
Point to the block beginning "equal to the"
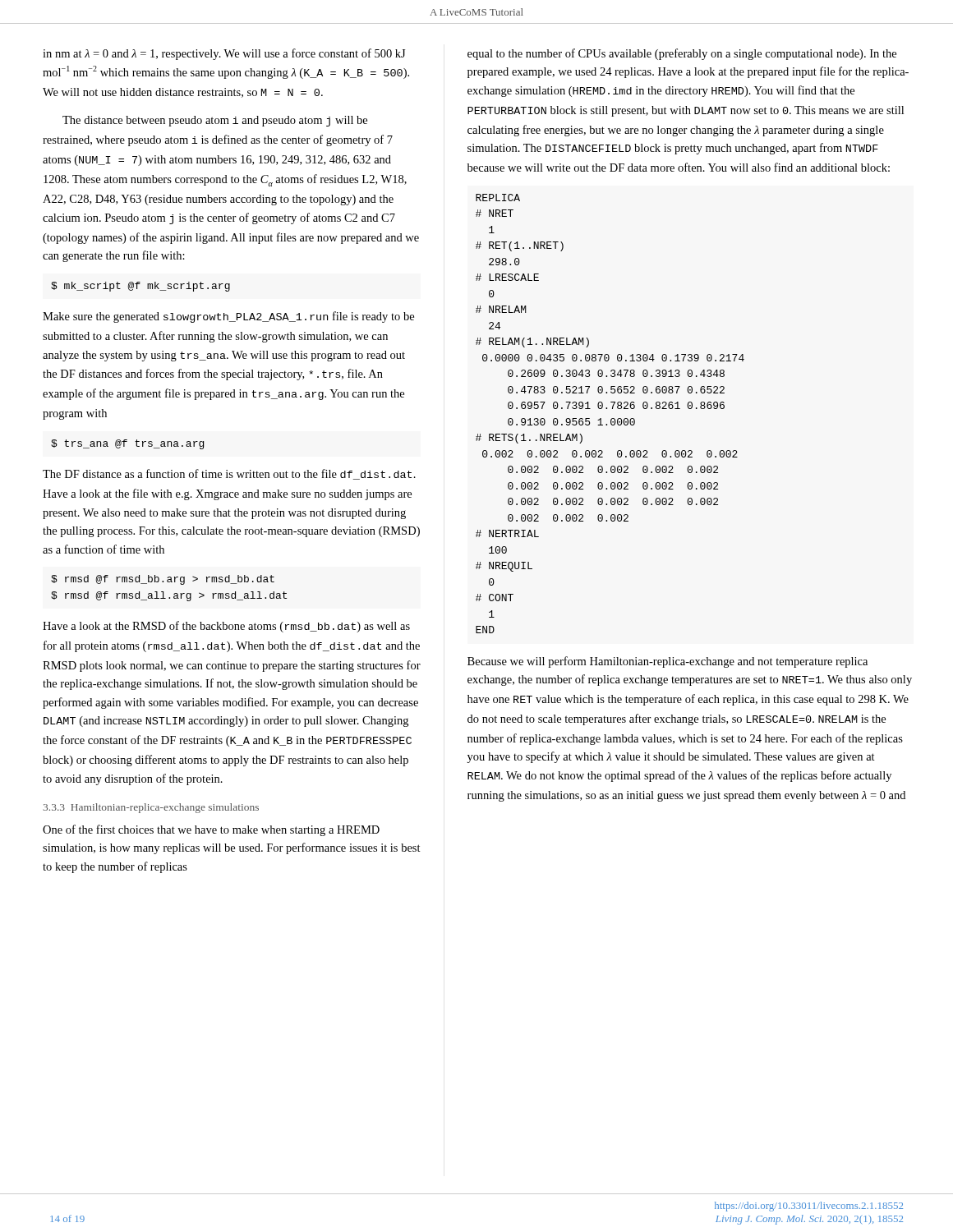click(x=690, y=111)
